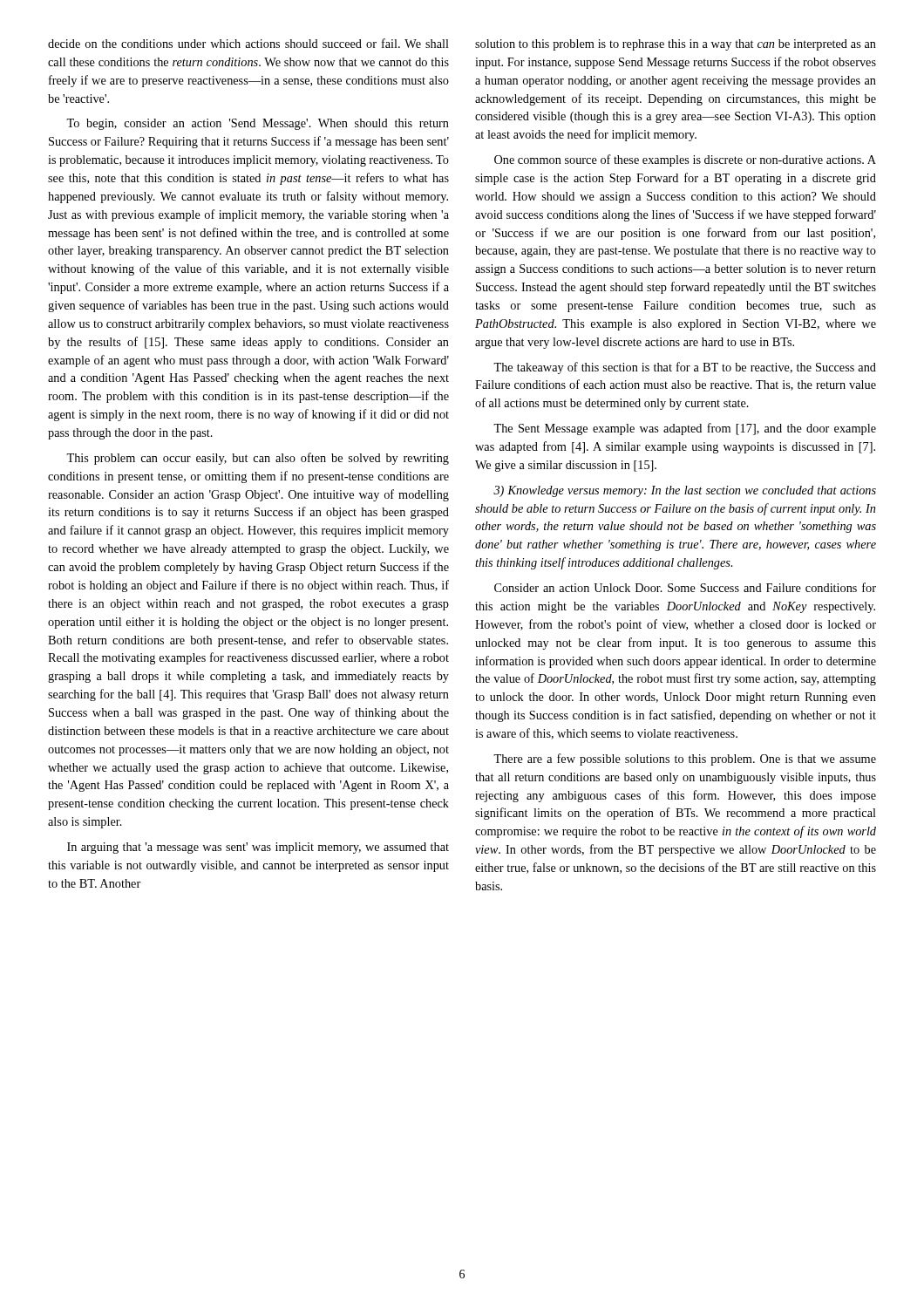
Task: Navigate to the text block starting "There are a"
Action: (676, 822)
